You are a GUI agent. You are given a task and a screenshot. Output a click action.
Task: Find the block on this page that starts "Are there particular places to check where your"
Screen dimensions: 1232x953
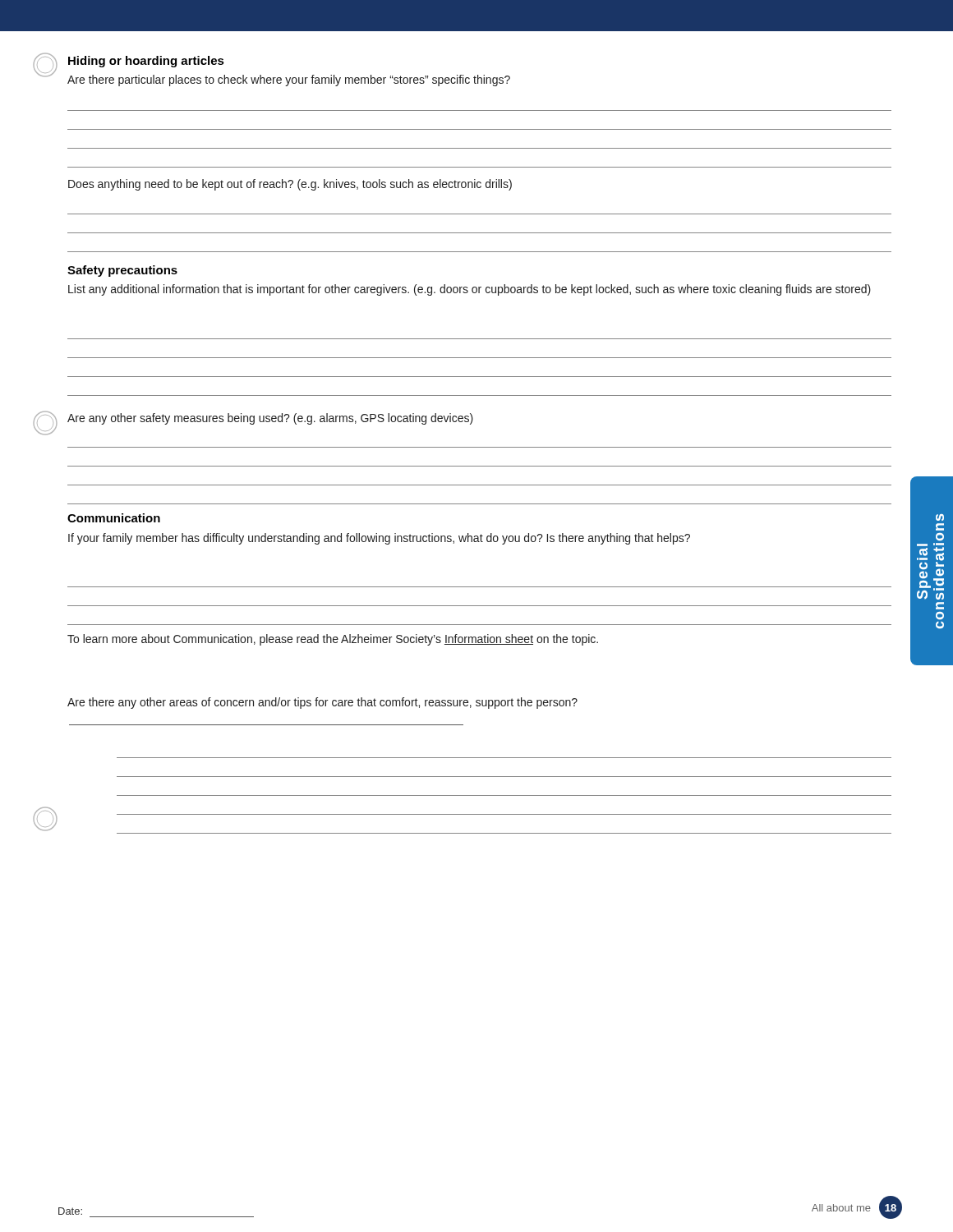[289, 80]
